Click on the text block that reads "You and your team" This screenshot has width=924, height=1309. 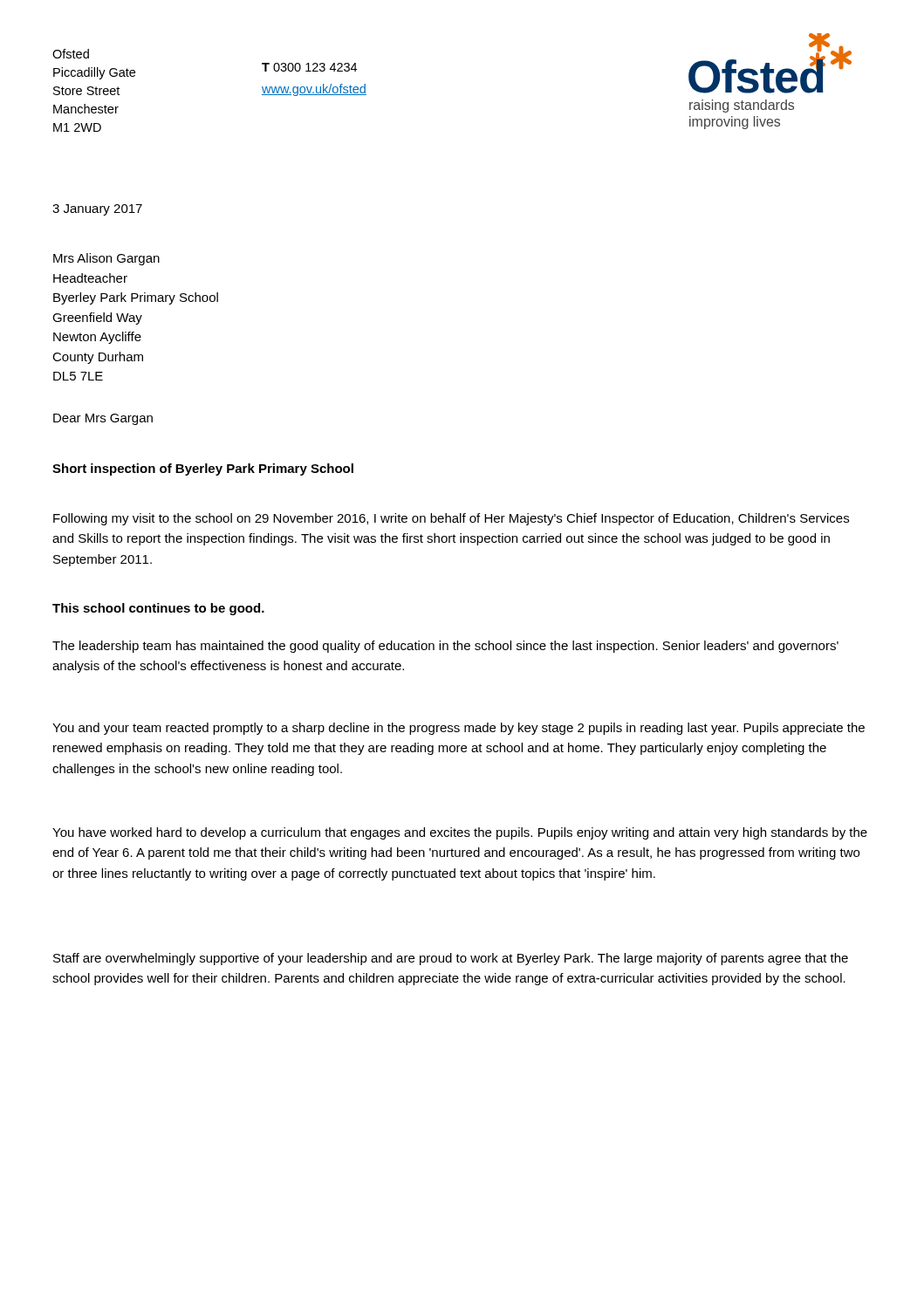(462, 748)
